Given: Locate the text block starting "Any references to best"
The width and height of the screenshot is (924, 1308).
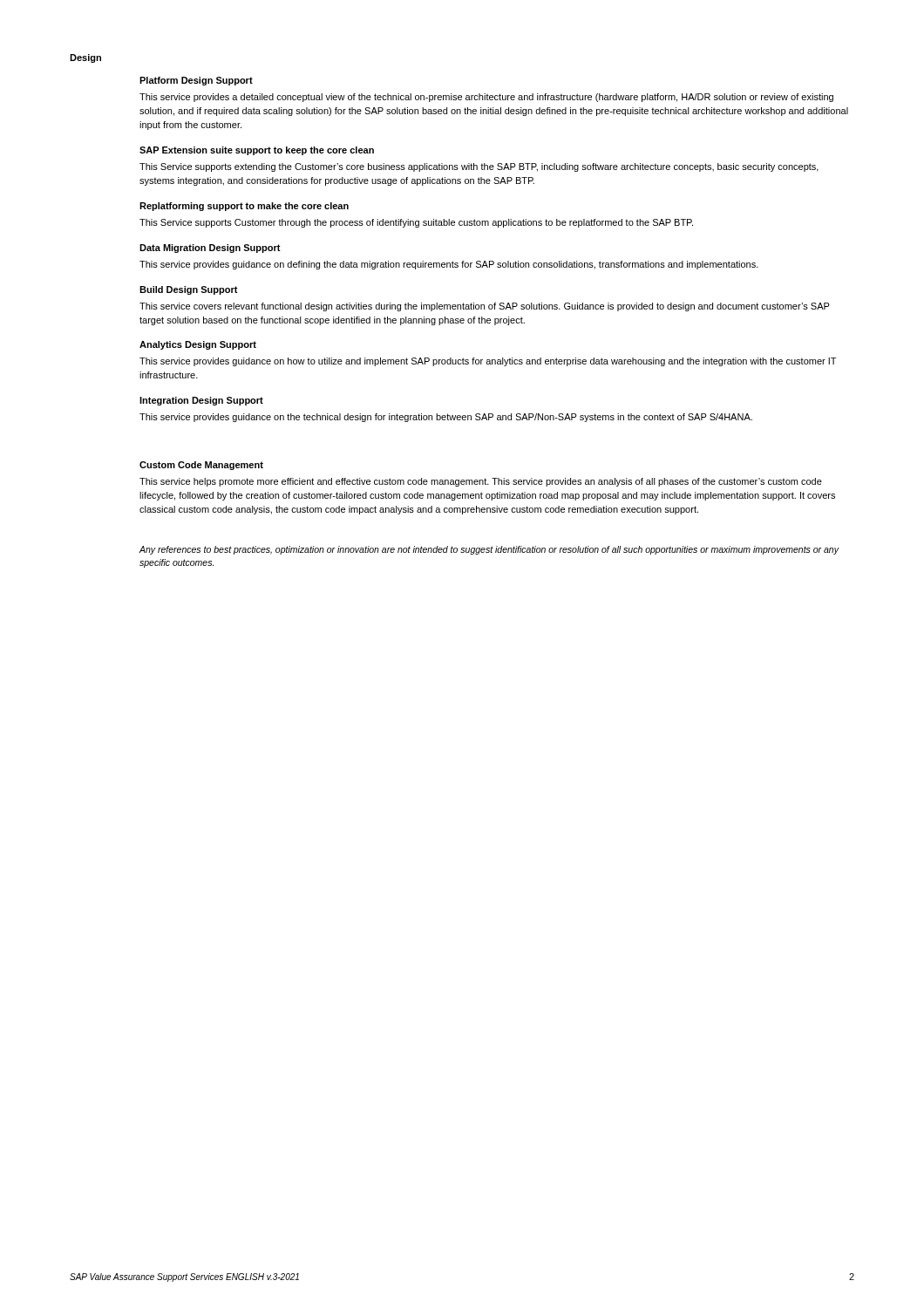Looking at the screenshot, I should [489, 556].
